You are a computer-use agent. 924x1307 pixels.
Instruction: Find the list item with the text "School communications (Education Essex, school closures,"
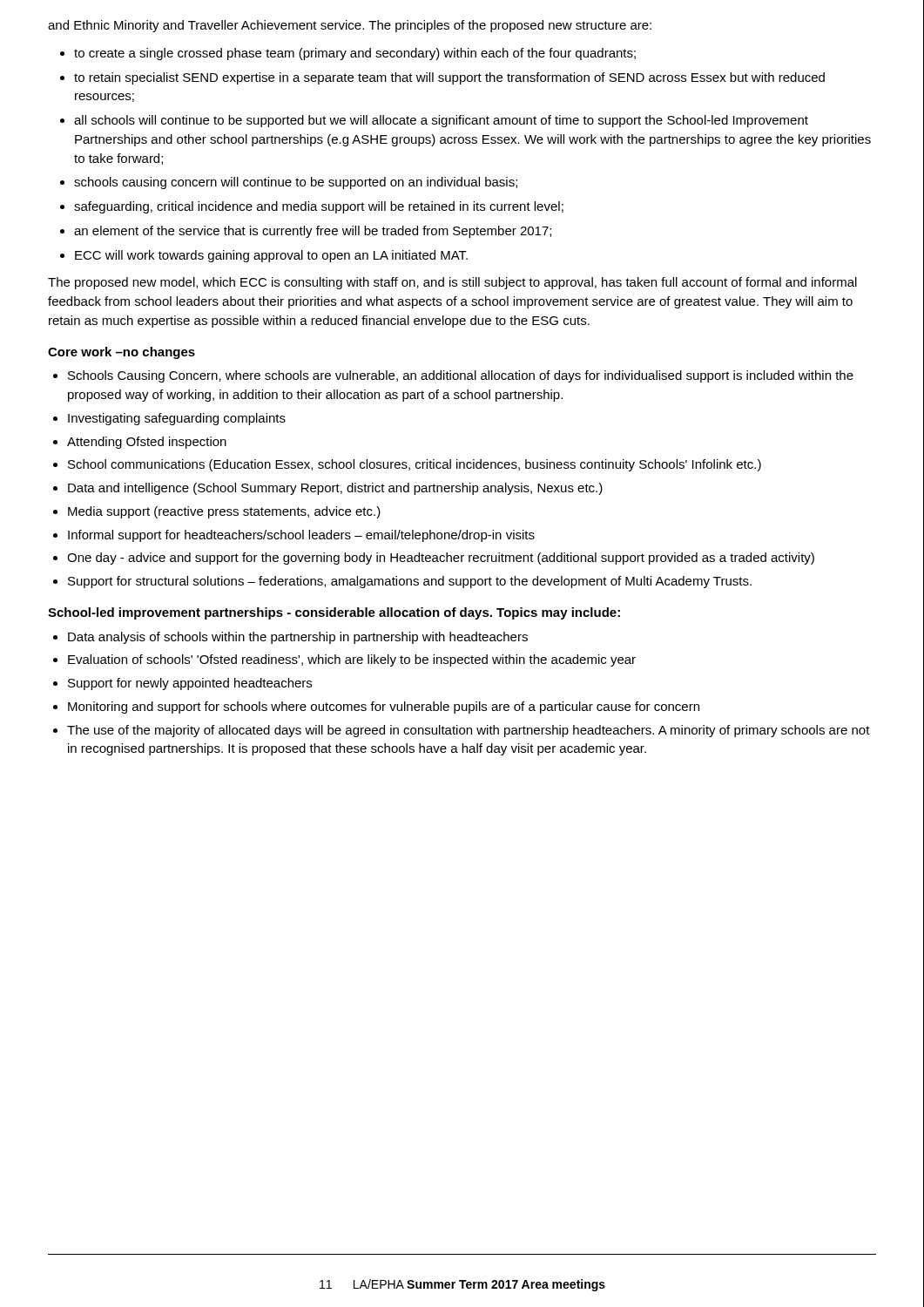414,464
